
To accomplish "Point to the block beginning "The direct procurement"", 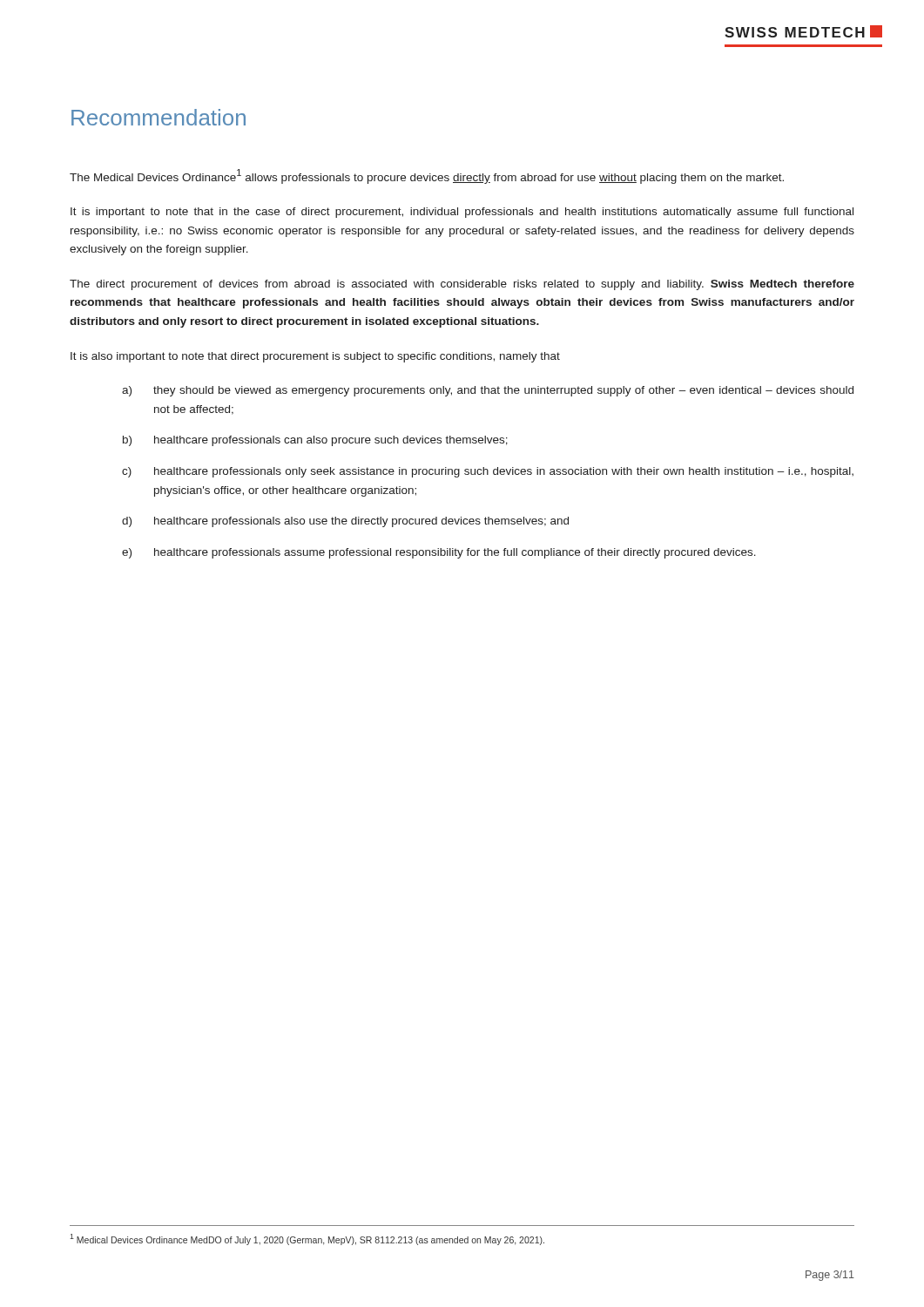I will click(462, 302).
